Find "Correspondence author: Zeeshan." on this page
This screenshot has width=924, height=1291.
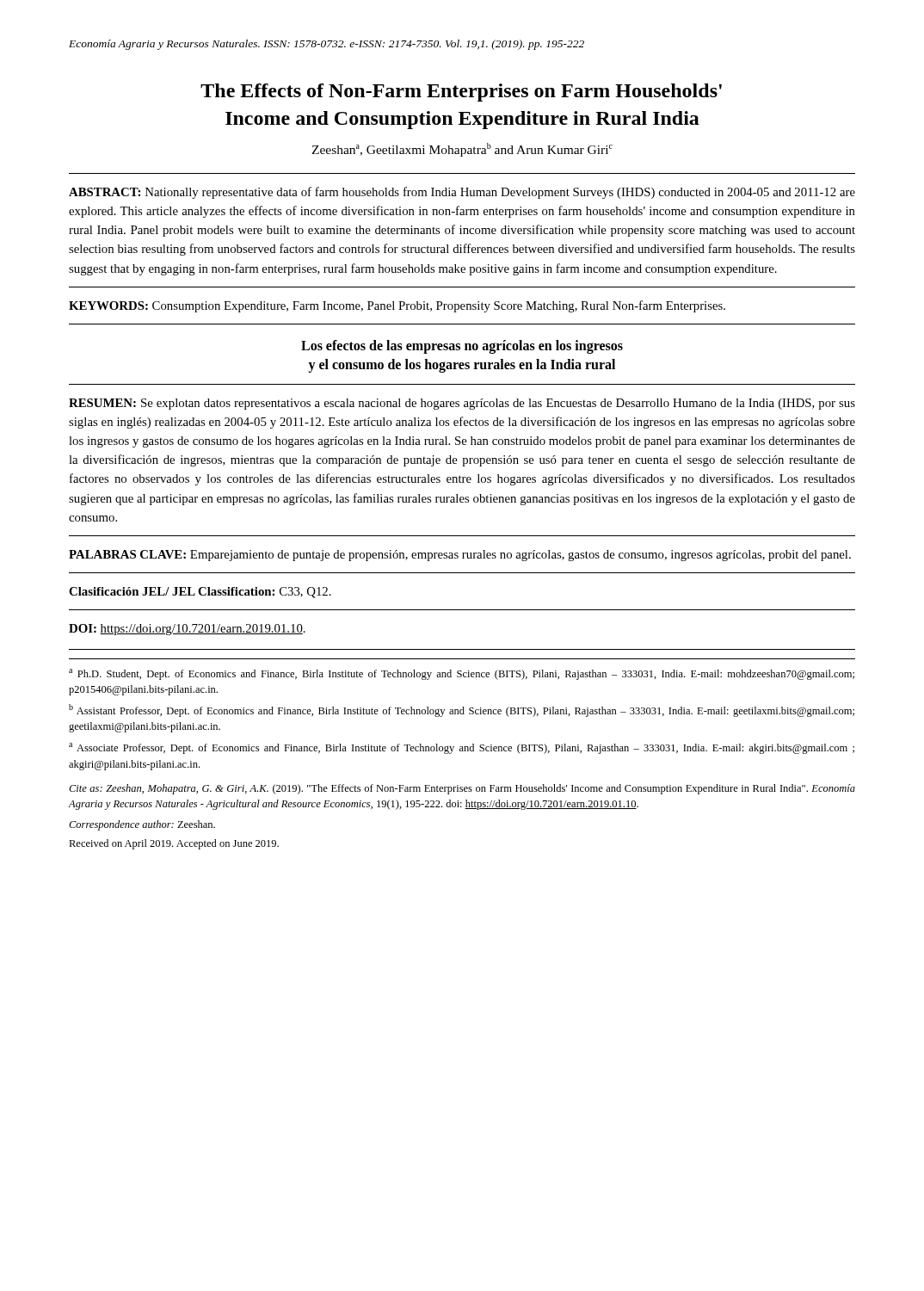(142, 825)
